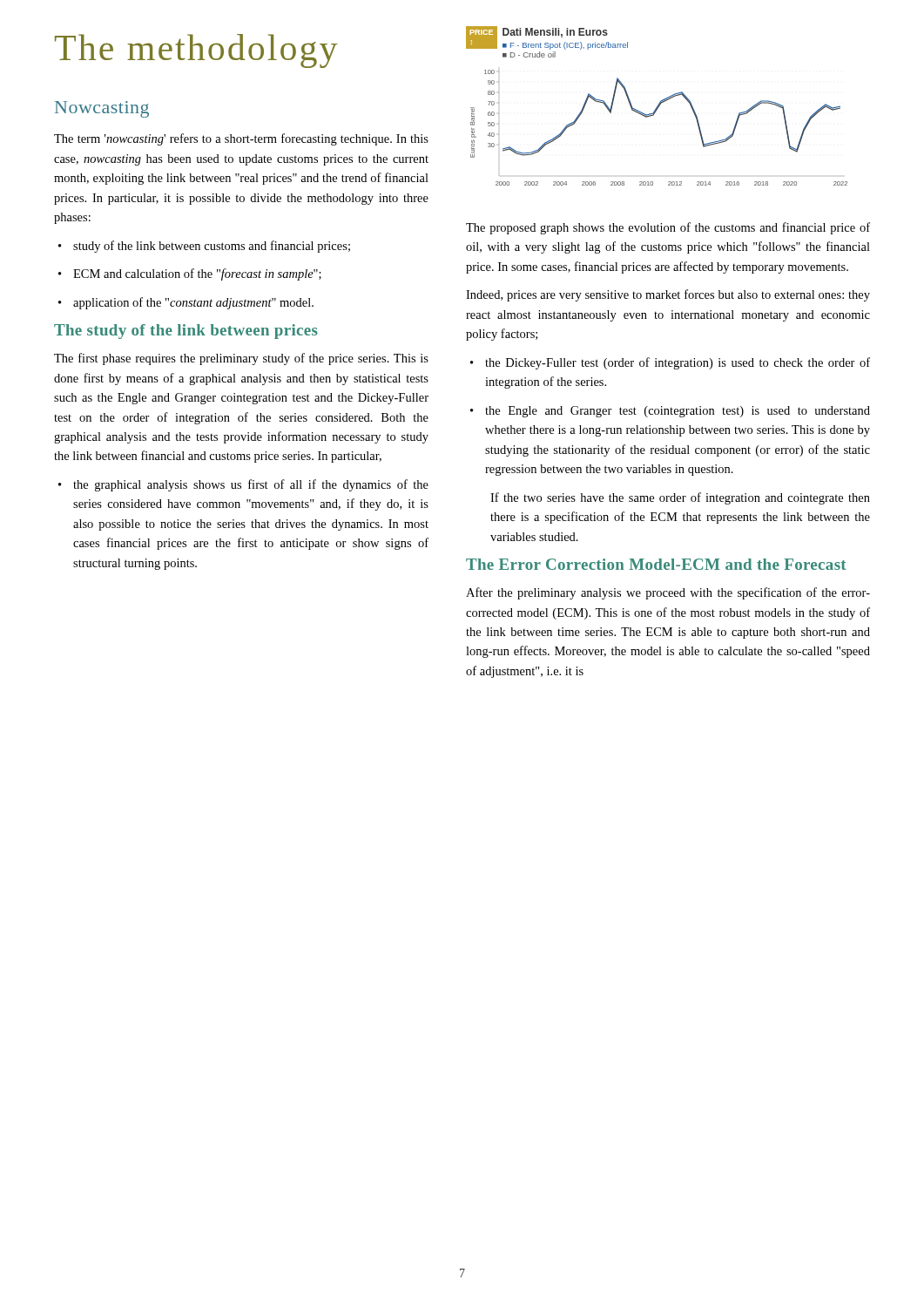Screen dimensions: 1307x924
Task: Point to the text starting "The proposed graph shows the evolution of"
Action: [668, 247]
